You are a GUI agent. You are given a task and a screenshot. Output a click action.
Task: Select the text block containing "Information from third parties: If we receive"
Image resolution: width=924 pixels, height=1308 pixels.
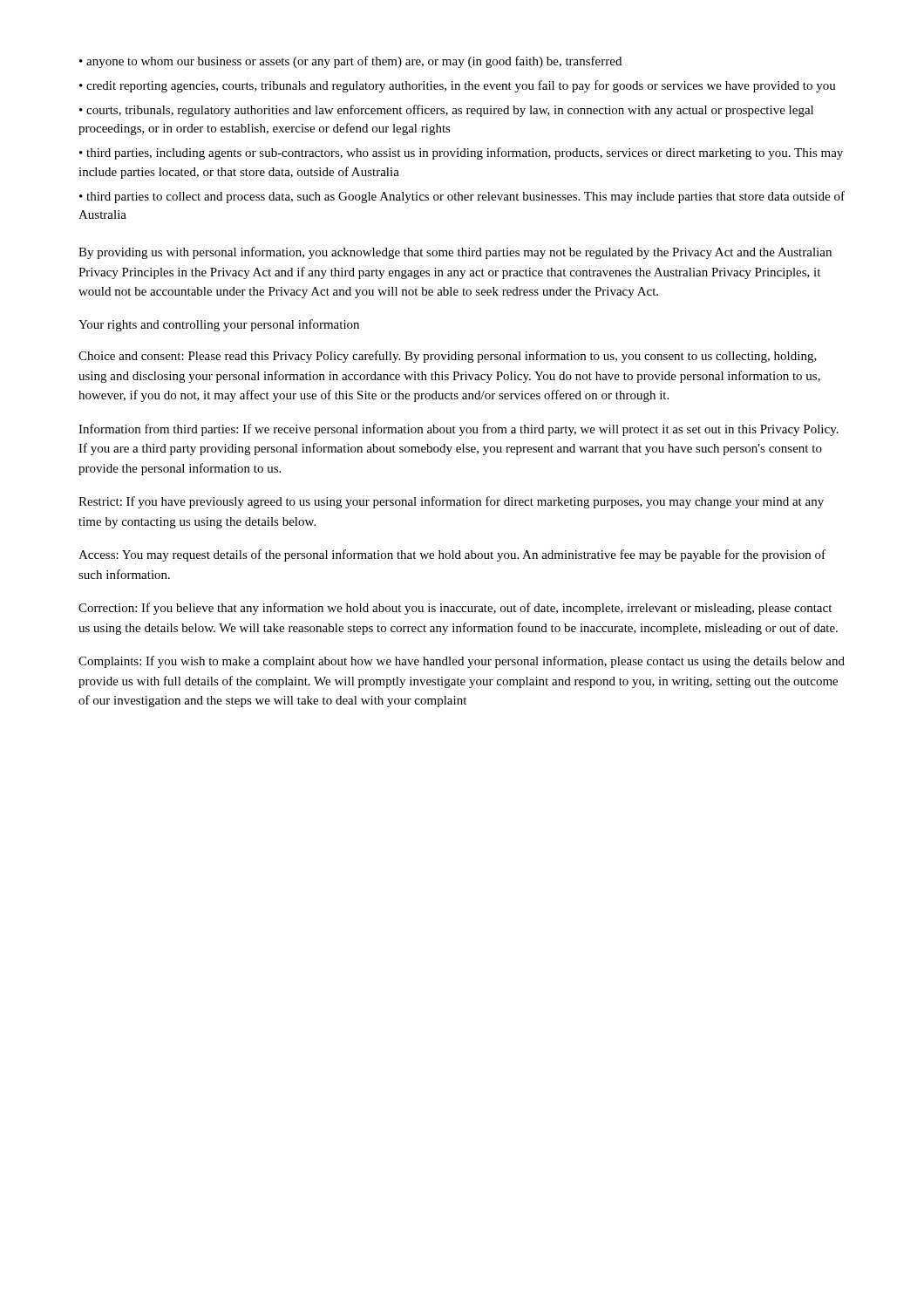click(459, 448)
